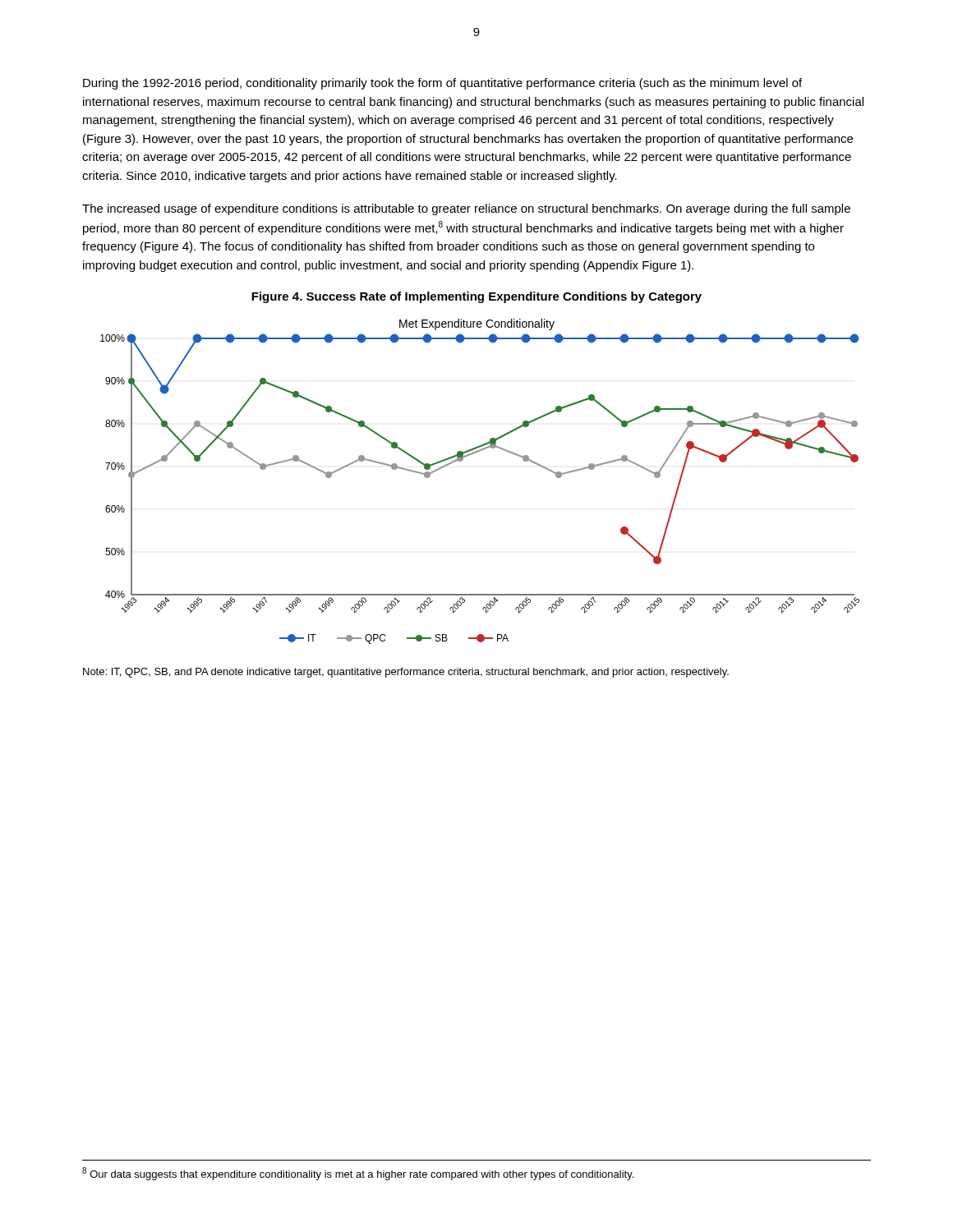Where is the caption that starts "Note: IT, QPC,"?
The image size is (953, 1232).
(x=406, y=671)
